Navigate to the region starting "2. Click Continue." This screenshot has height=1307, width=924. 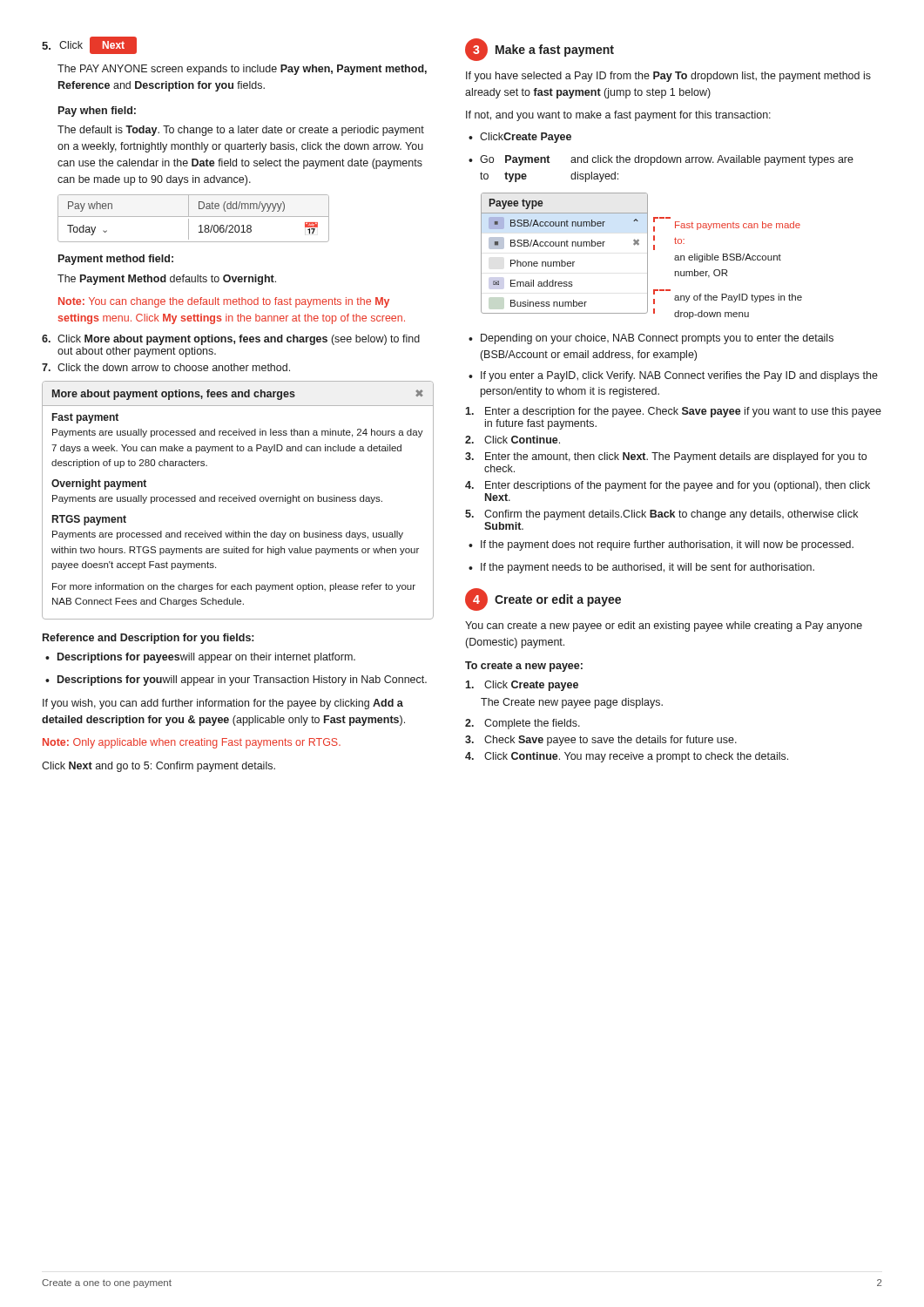[x=513, y=440]
